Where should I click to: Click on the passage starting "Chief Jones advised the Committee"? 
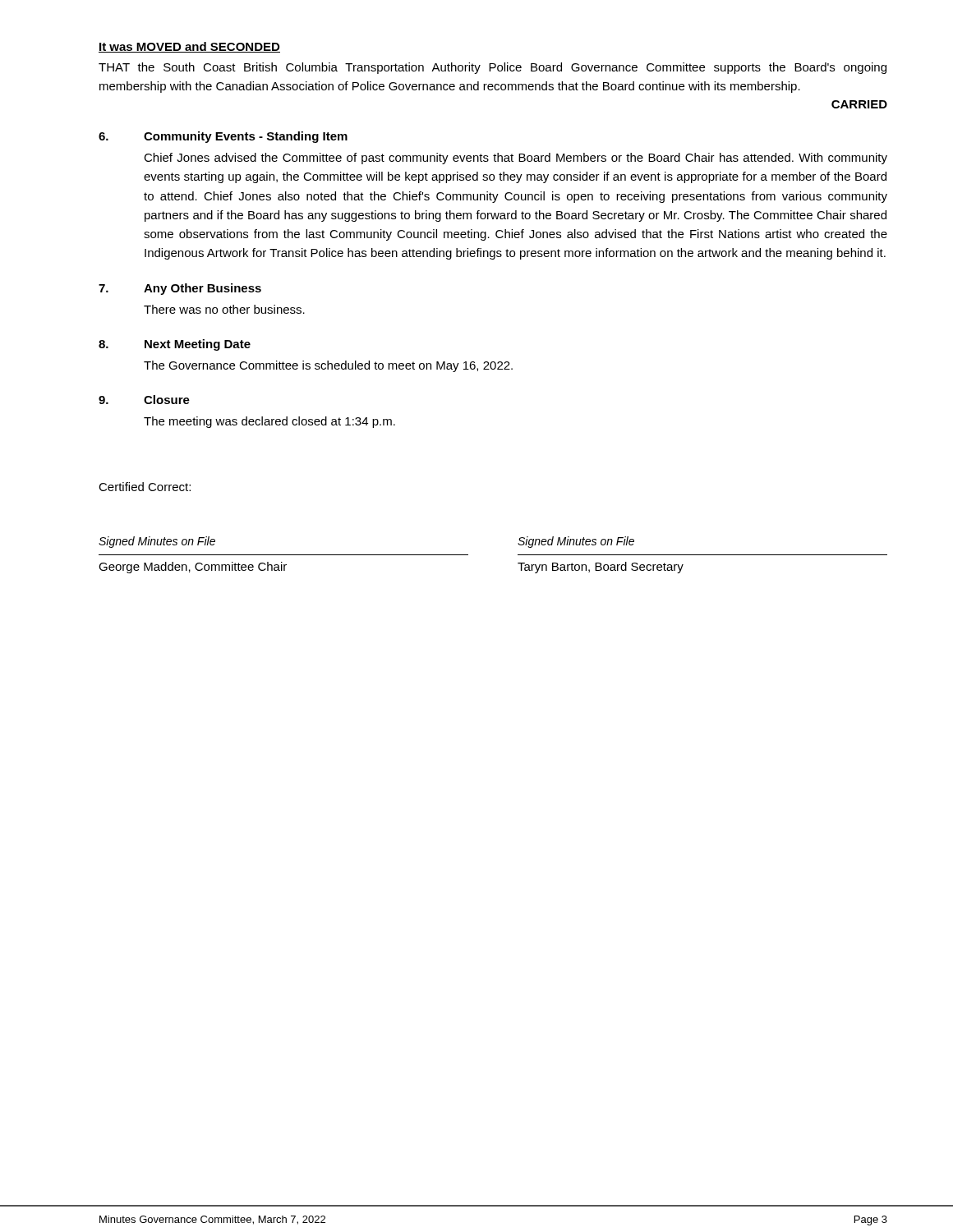516,205
